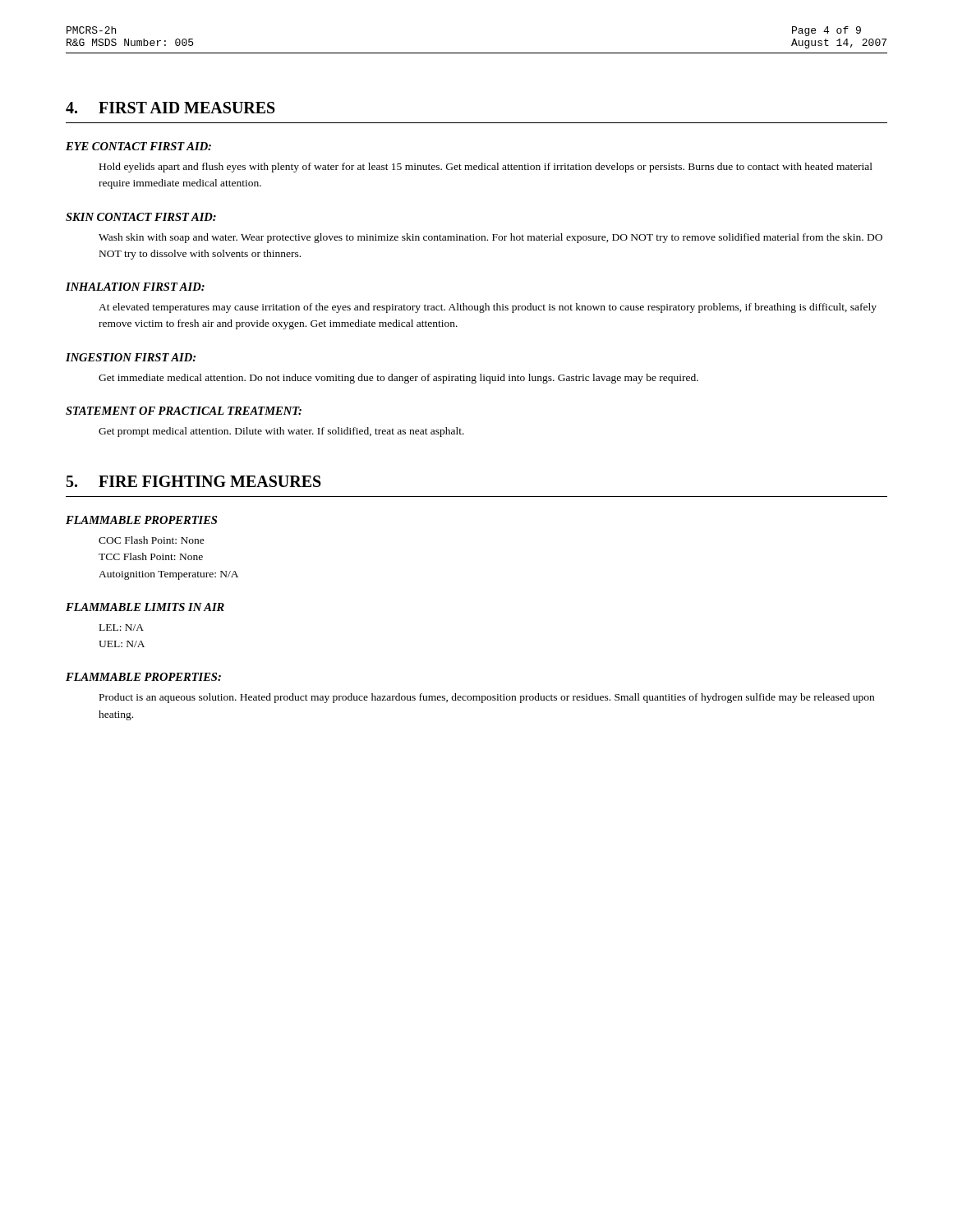Find "FLAMMABLE PROPERTIES:" on this page
Viewport: 953px width, 1232px height.
(144, 677)
